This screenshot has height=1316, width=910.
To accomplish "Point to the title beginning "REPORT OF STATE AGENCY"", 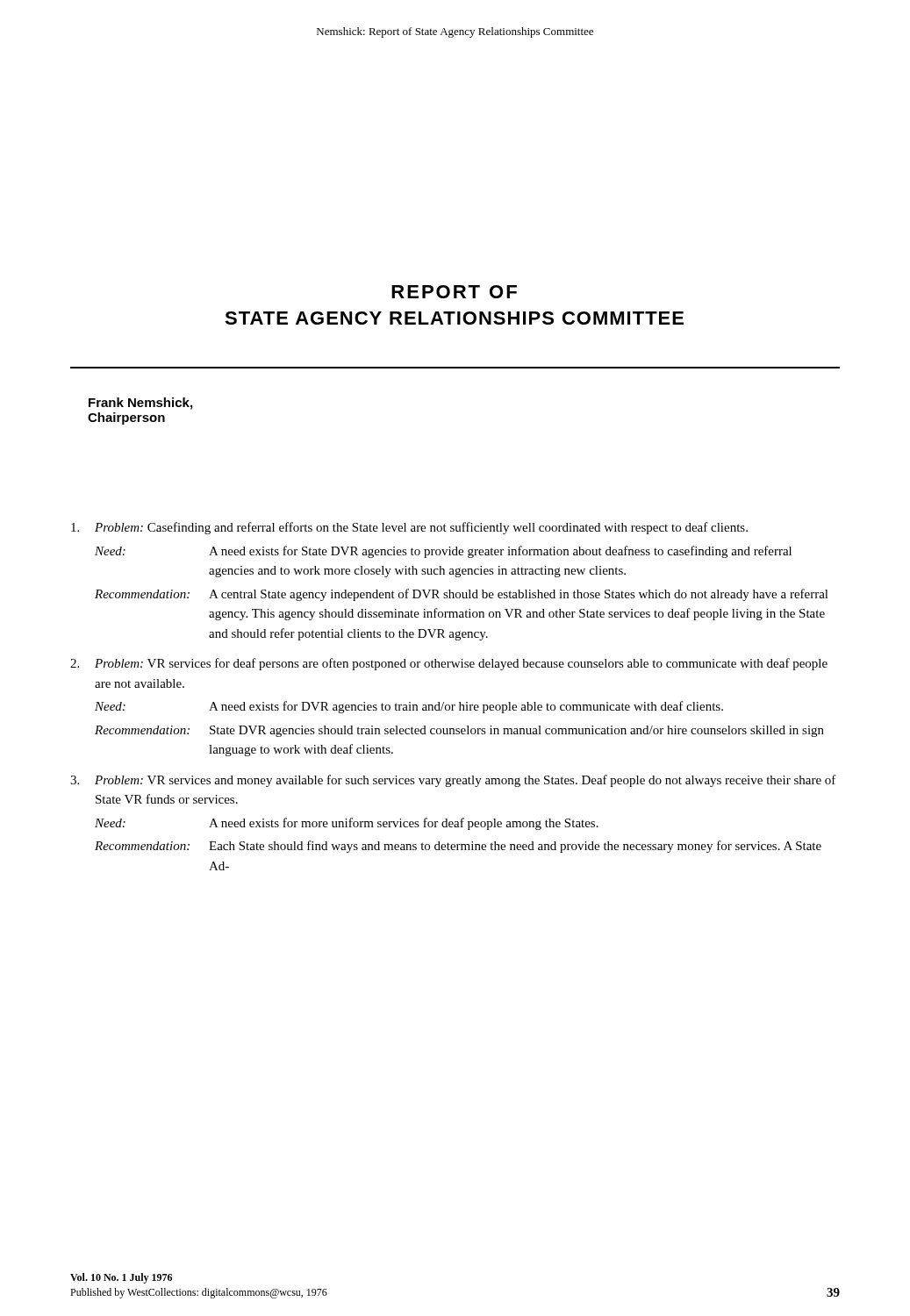I will point(455,305).
